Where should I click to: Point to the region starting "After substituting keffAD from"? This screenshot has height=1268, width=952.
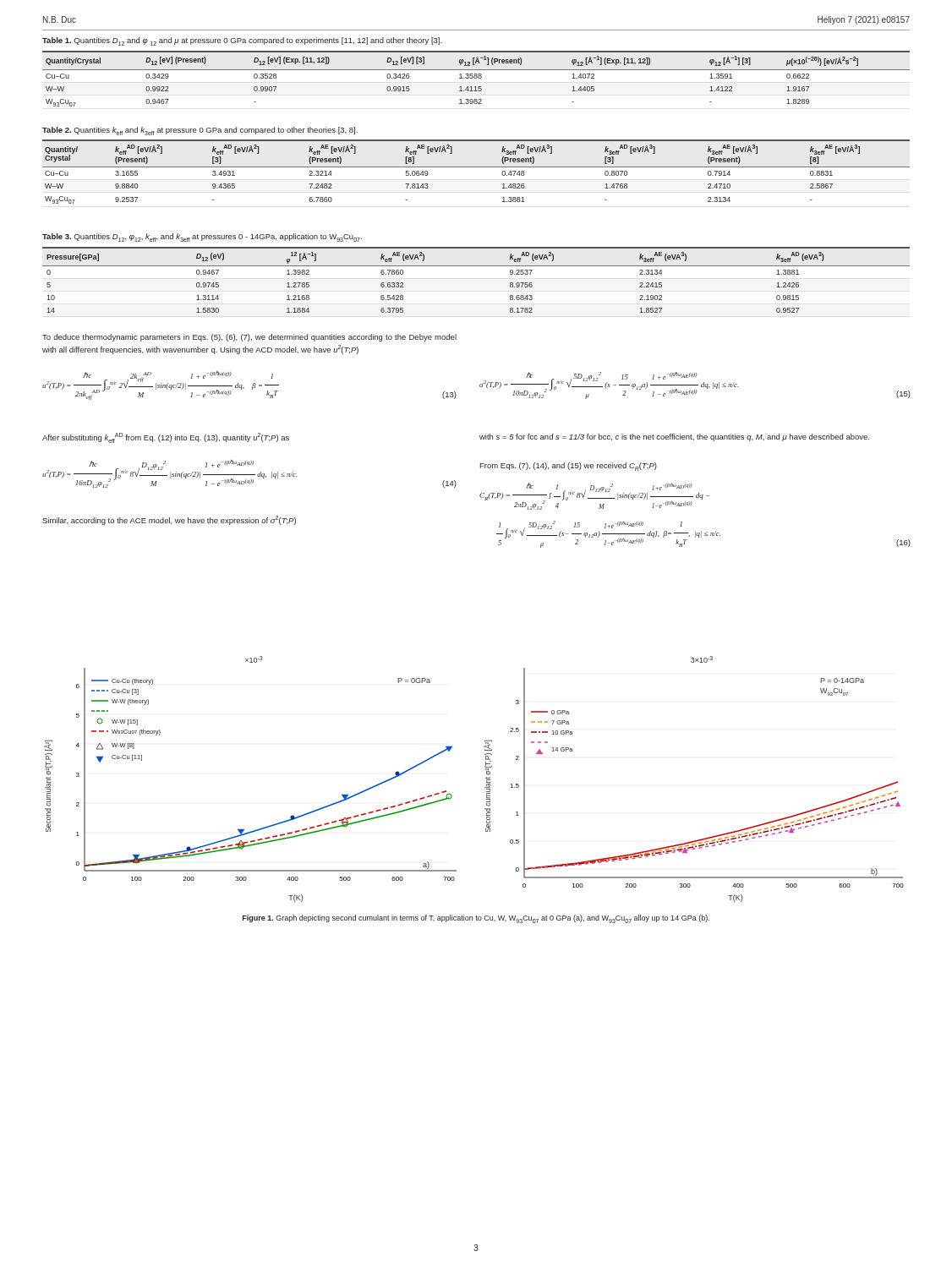point(166,438)
